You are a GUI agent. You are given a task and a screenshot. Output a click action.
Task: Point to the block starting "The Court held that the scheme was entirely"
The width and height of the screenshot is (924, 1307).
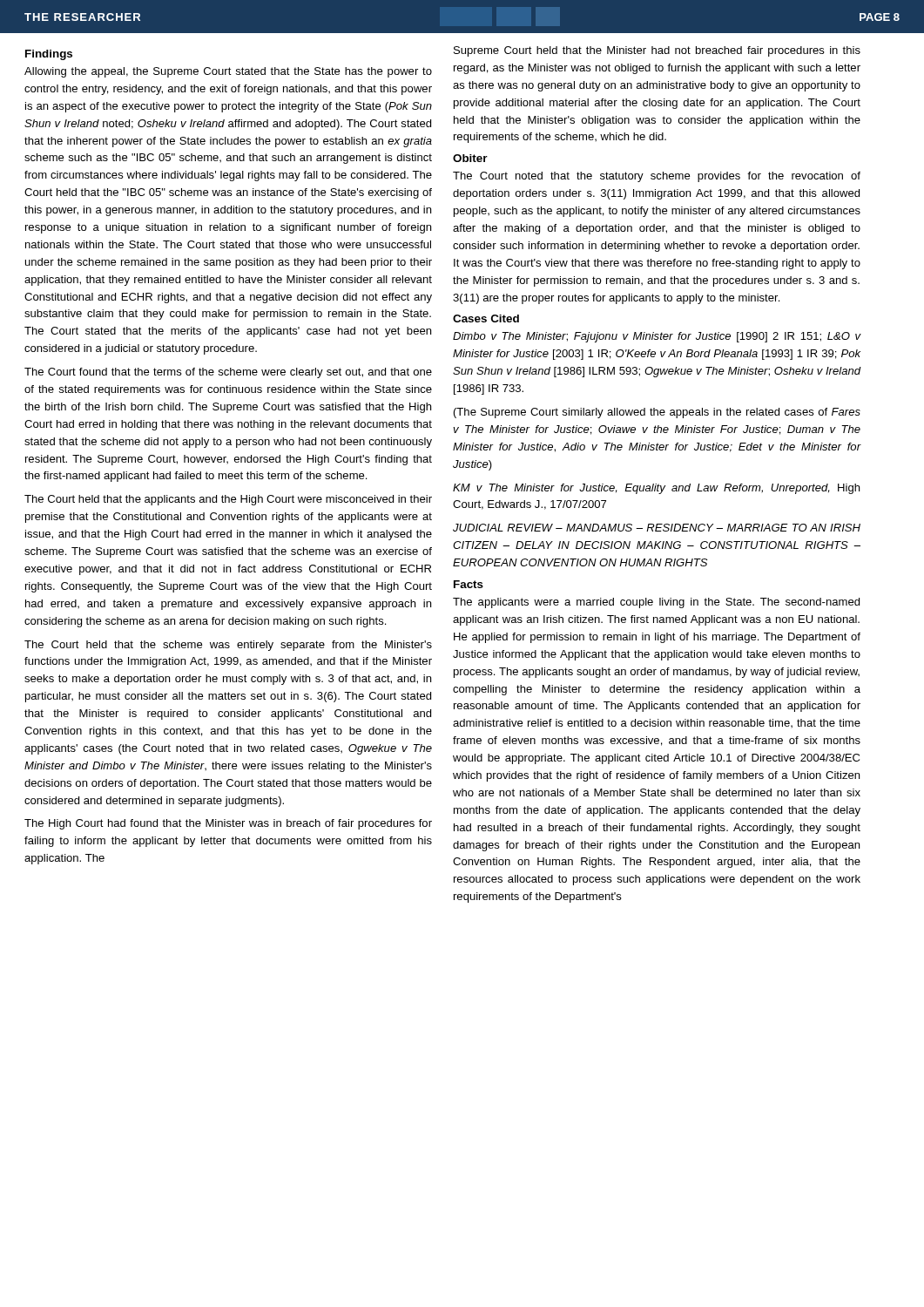coord(228,722)
